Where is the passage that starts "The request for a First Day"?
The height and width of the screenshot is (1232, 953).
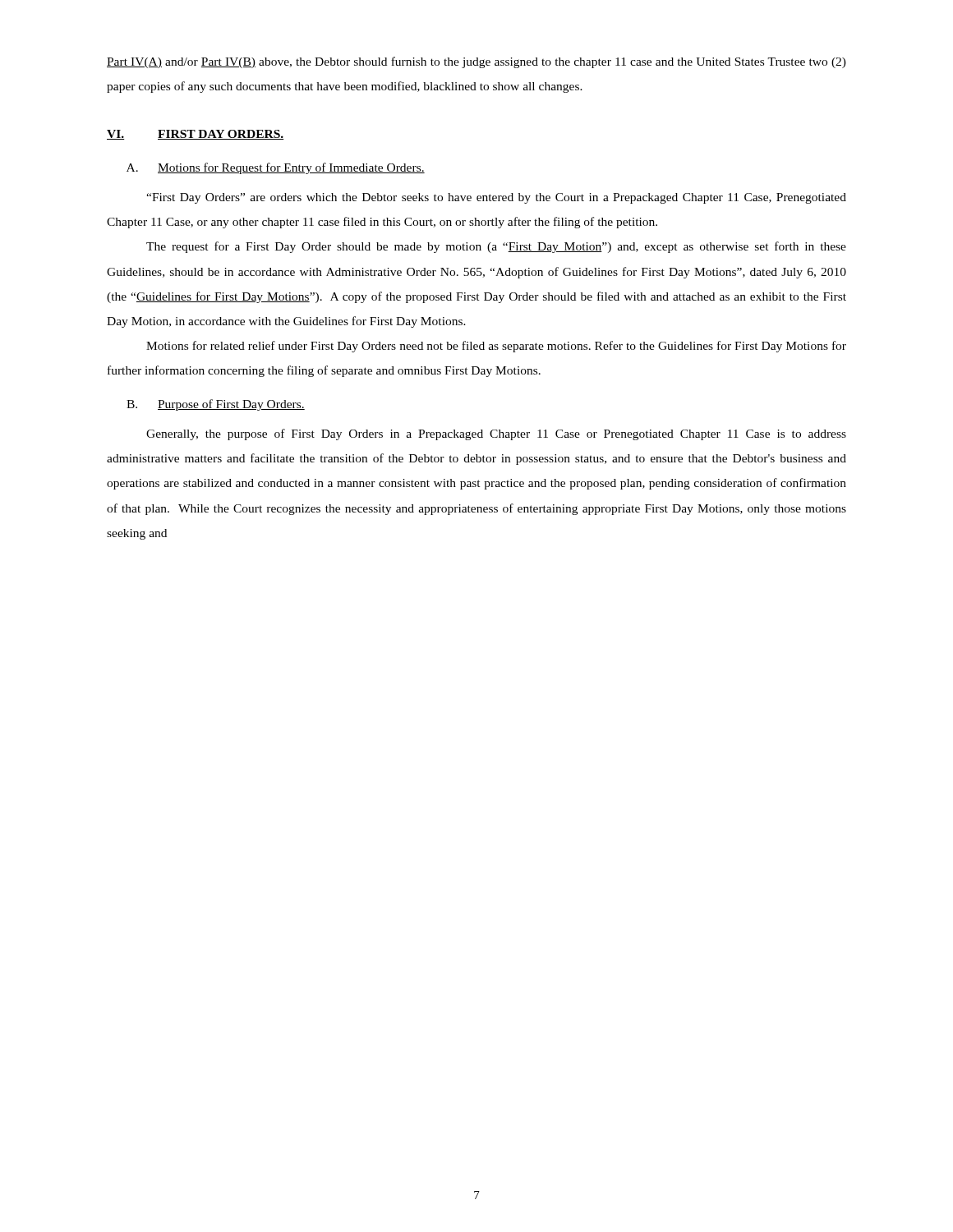pyautogui.click(x=476, y=284)
